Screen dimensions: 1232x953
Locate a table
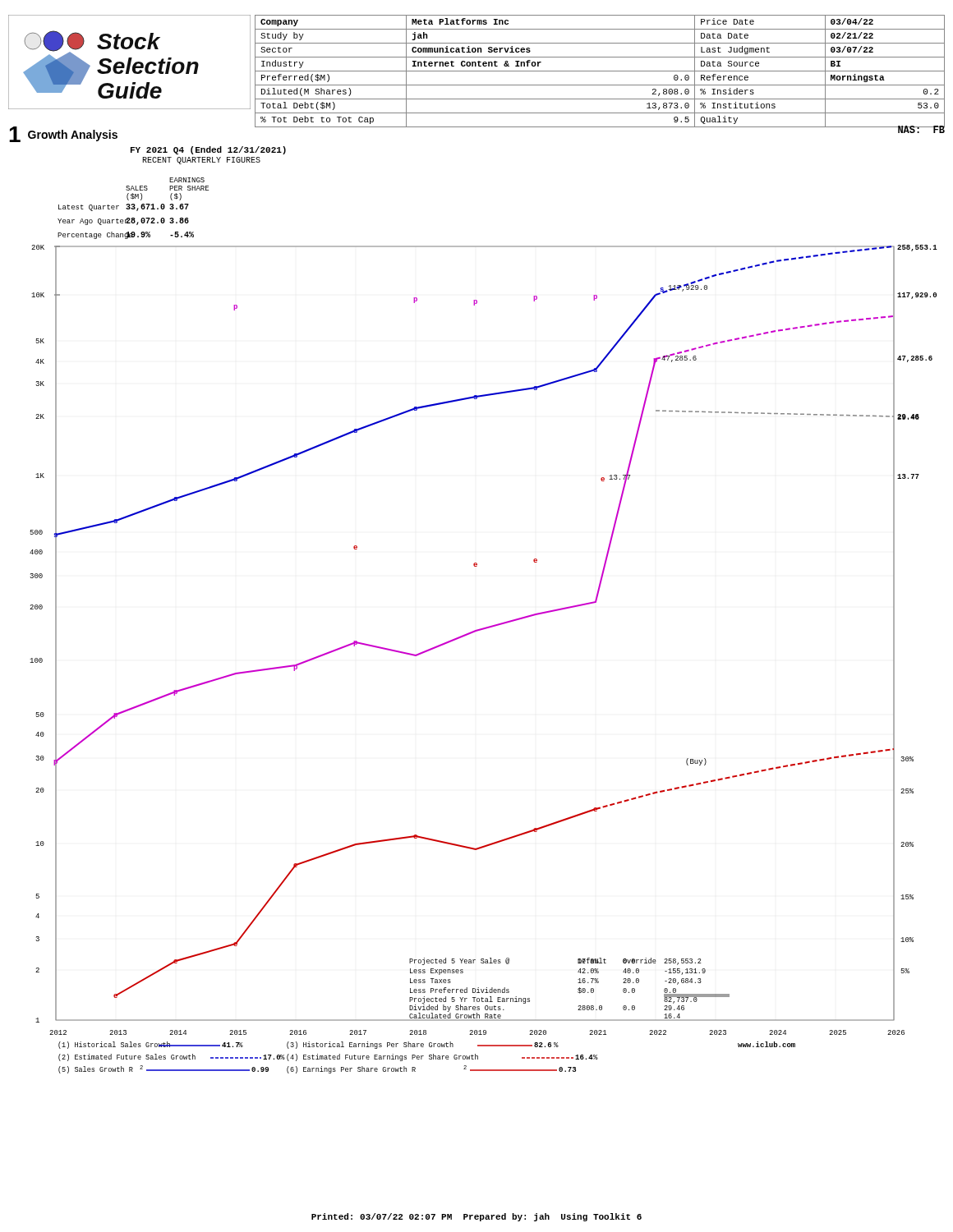(x=600, y=71)
